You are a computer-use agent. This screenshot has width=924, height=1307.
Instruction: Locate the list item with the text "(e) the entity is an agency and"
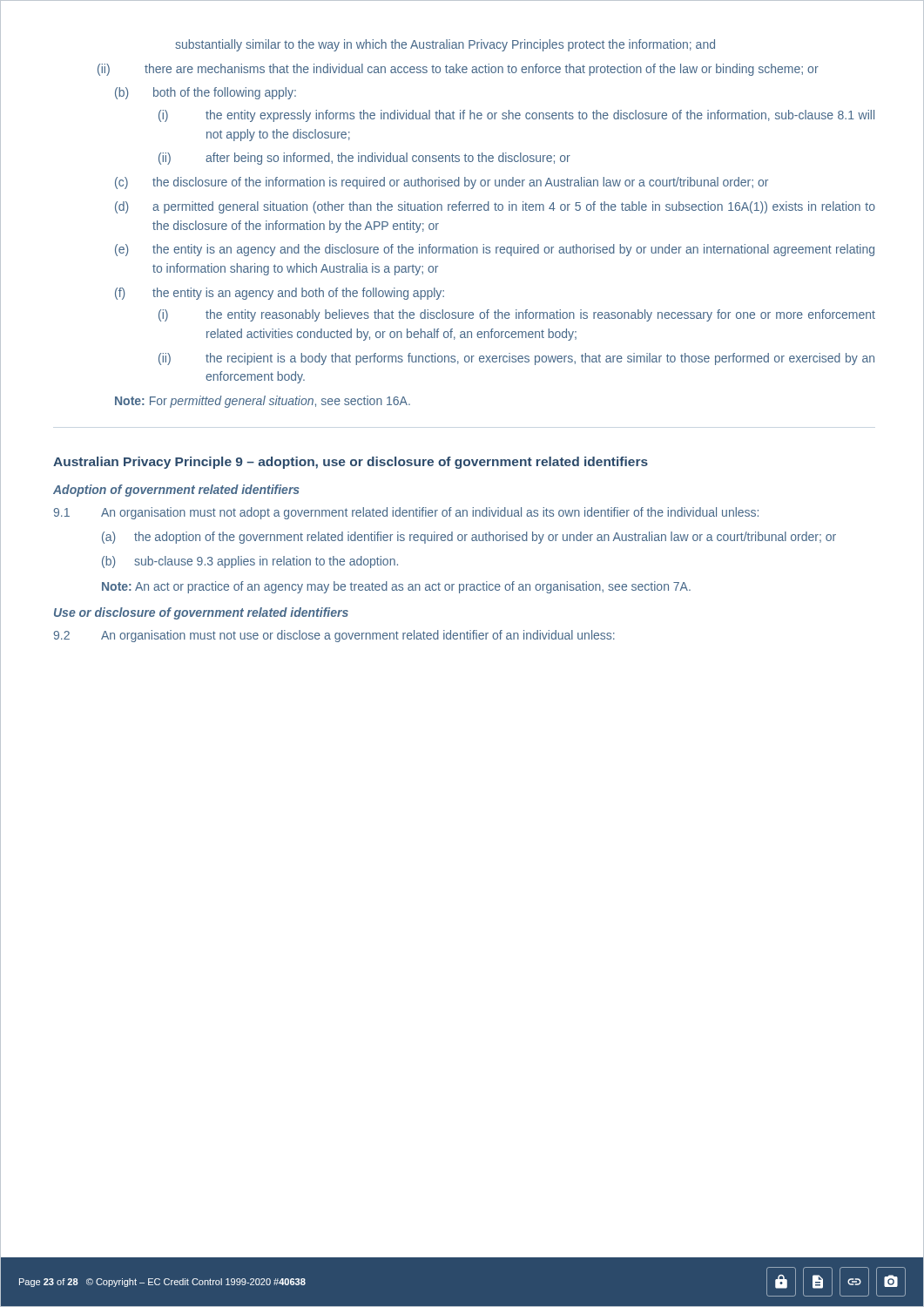[x=495, y=260]
